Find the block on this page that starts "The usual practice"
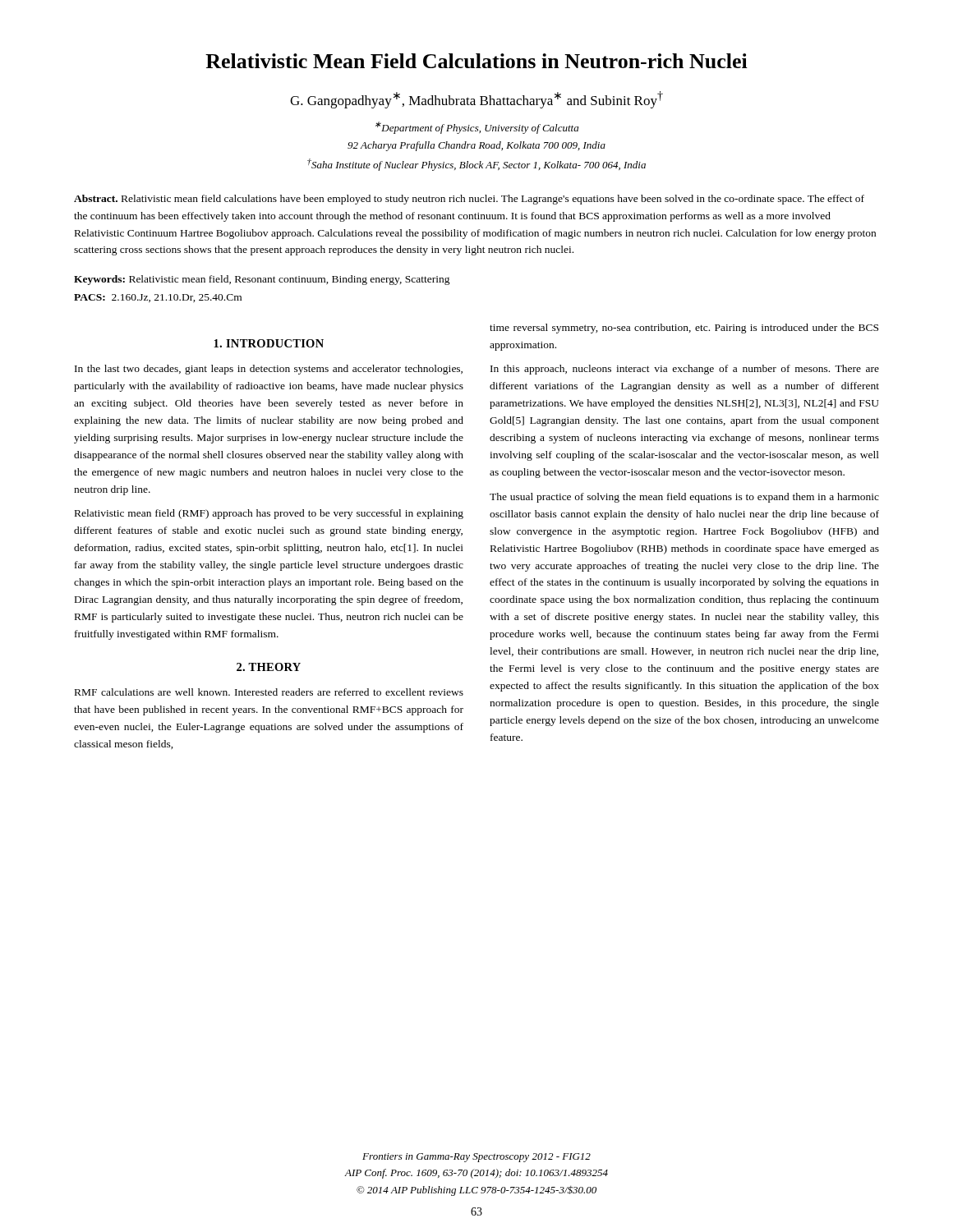953x1232 pixels. coord(684,617)
